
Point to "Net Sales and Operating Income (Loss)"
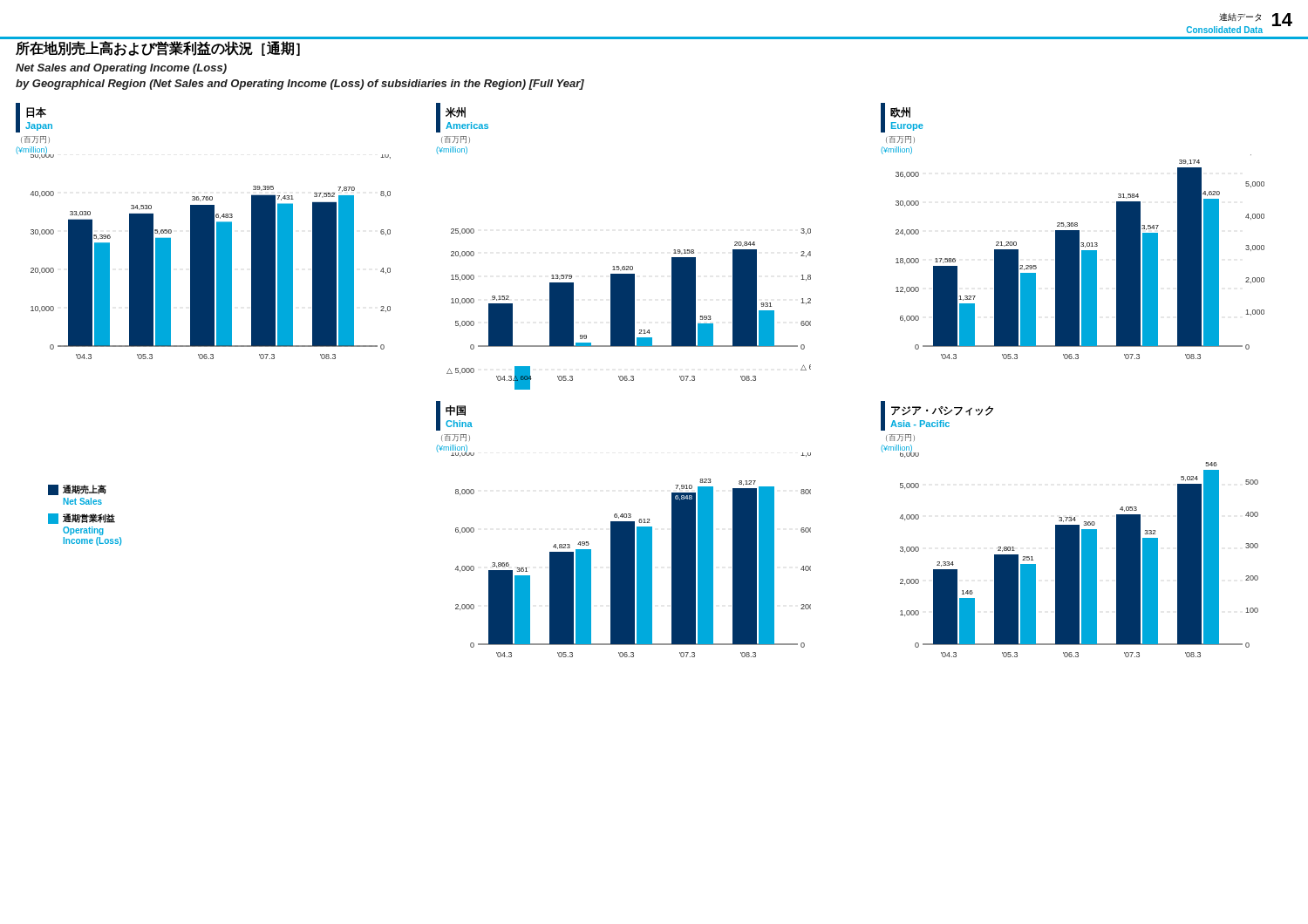click(x=121, y=68)
